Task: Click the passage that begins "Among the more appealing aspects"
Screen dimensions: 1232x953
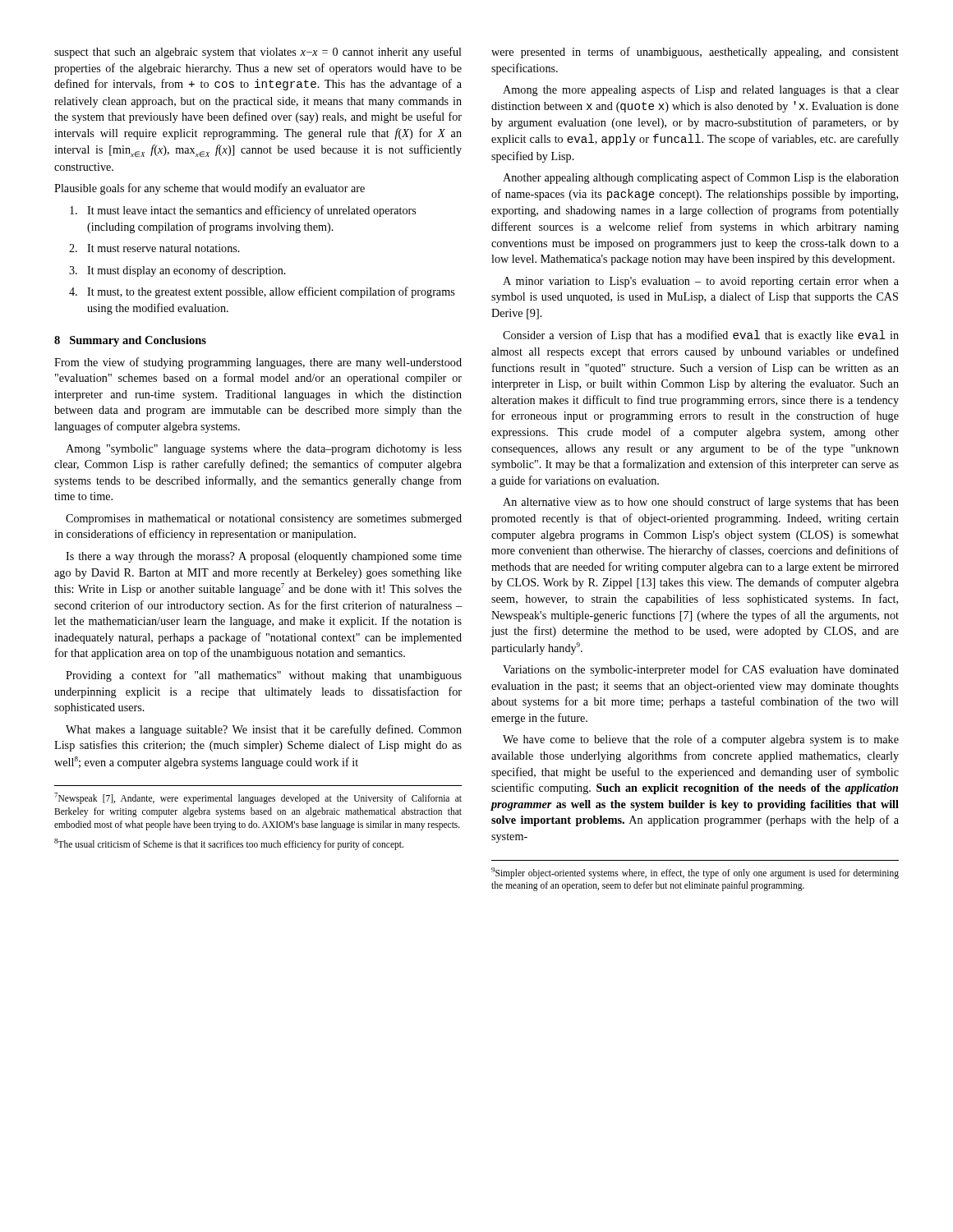Action: click(x=695, y=123)
